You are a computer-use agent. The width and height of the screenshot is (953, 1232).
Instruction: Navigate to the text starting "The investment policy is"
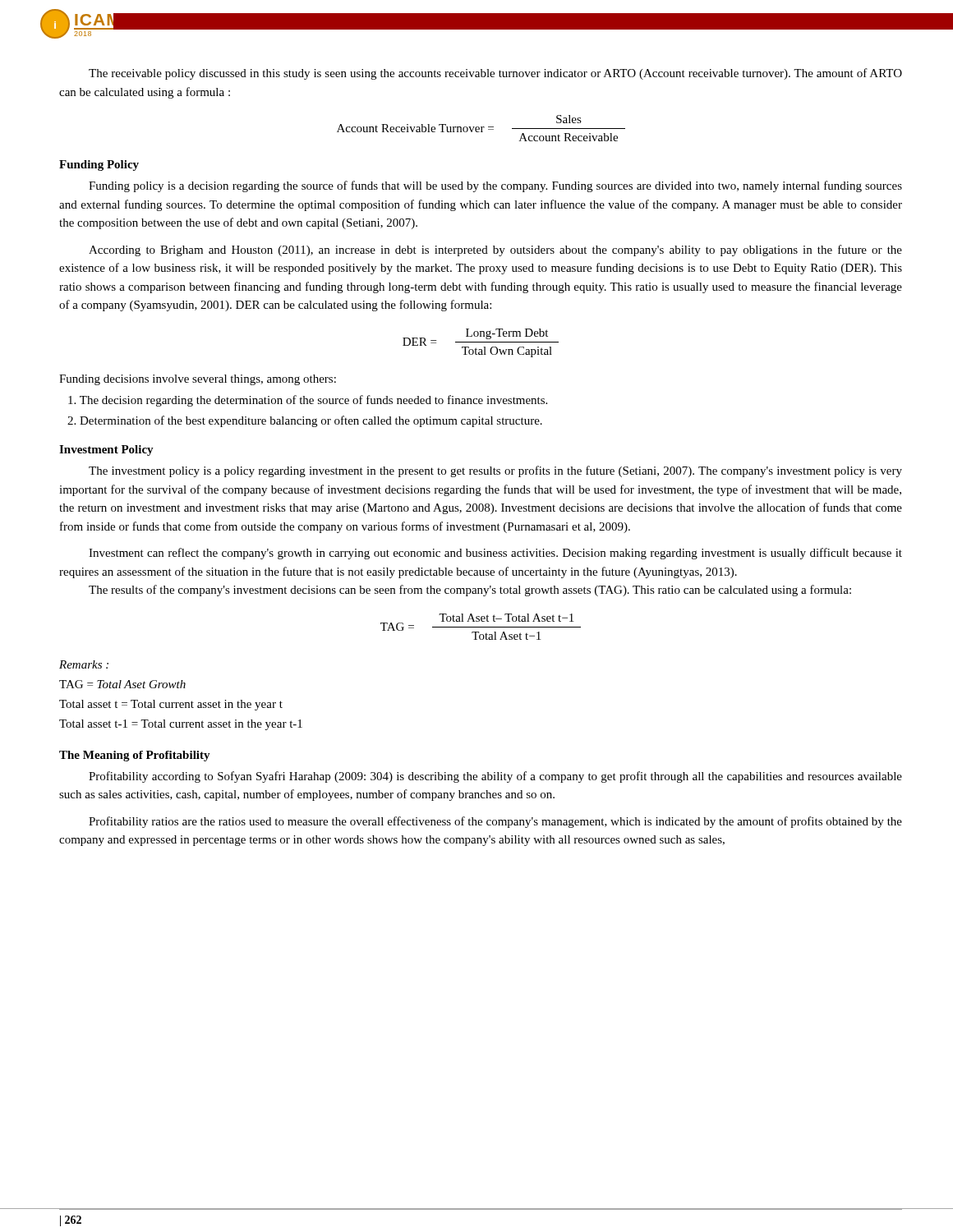481,530
